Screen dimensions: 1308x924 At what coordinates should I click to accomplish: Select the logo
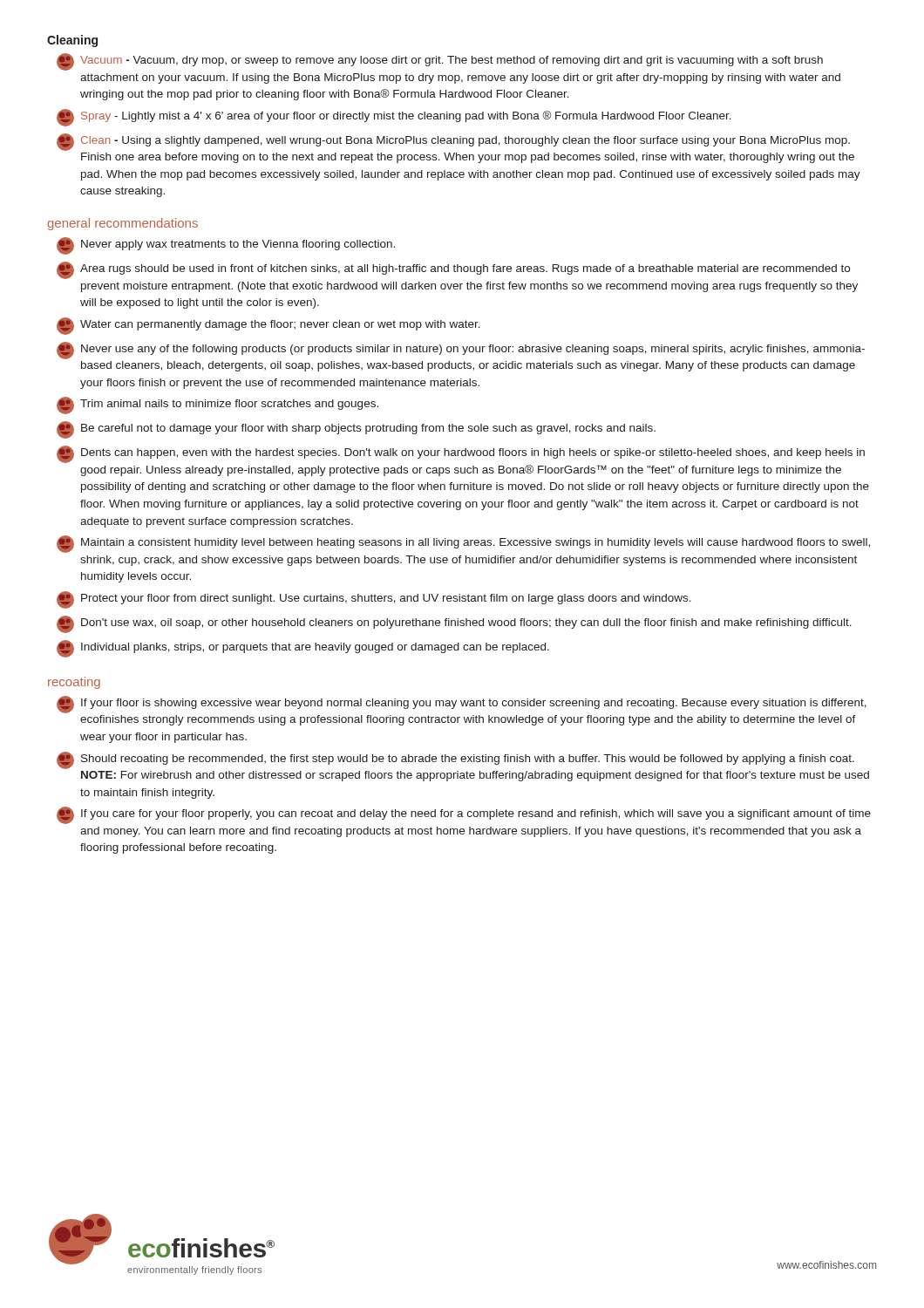pyautogui.click(x=161, y=1240)
